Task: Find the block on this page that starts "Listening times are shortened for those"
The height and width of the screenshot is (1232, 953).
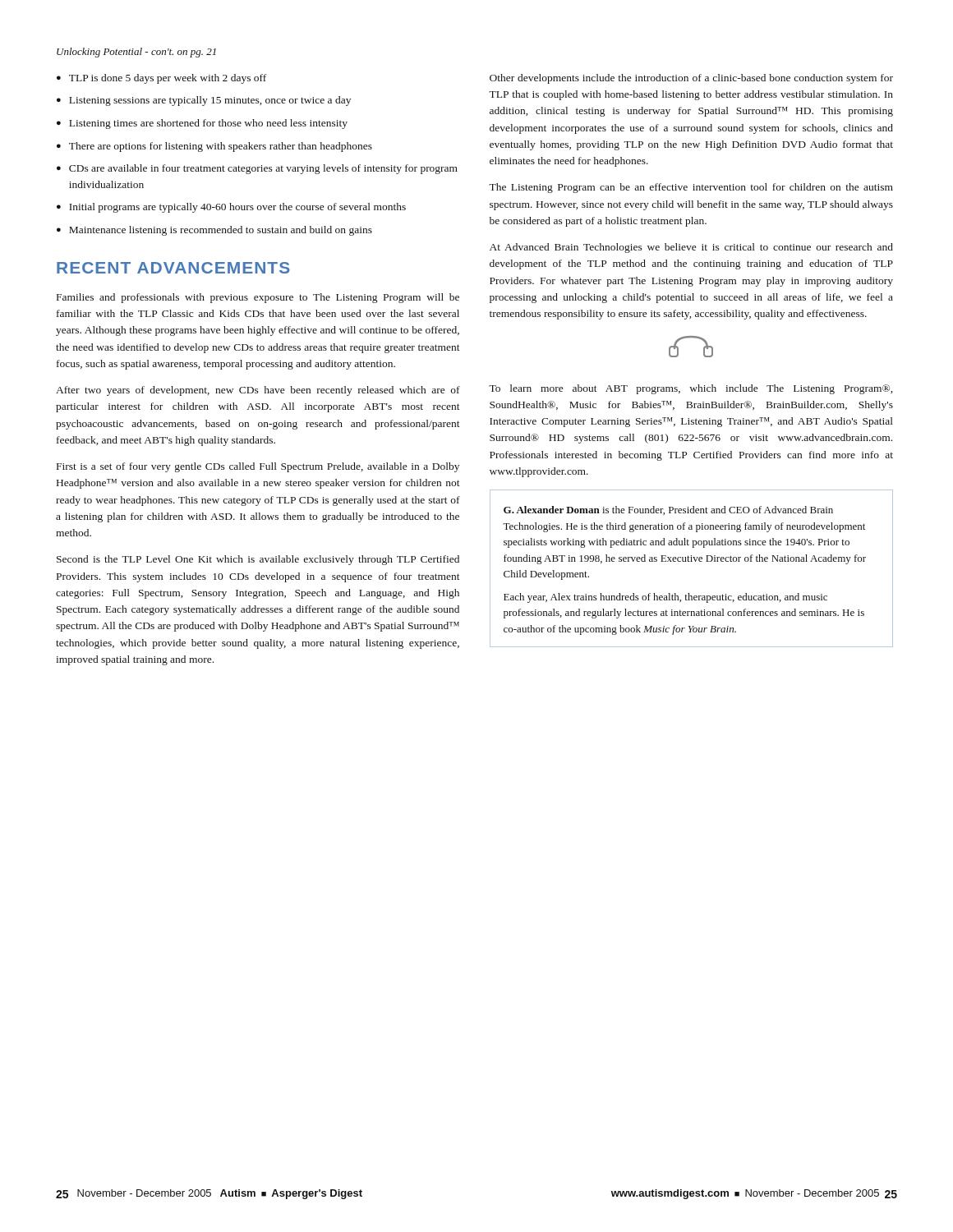Action: coord(208,123)
